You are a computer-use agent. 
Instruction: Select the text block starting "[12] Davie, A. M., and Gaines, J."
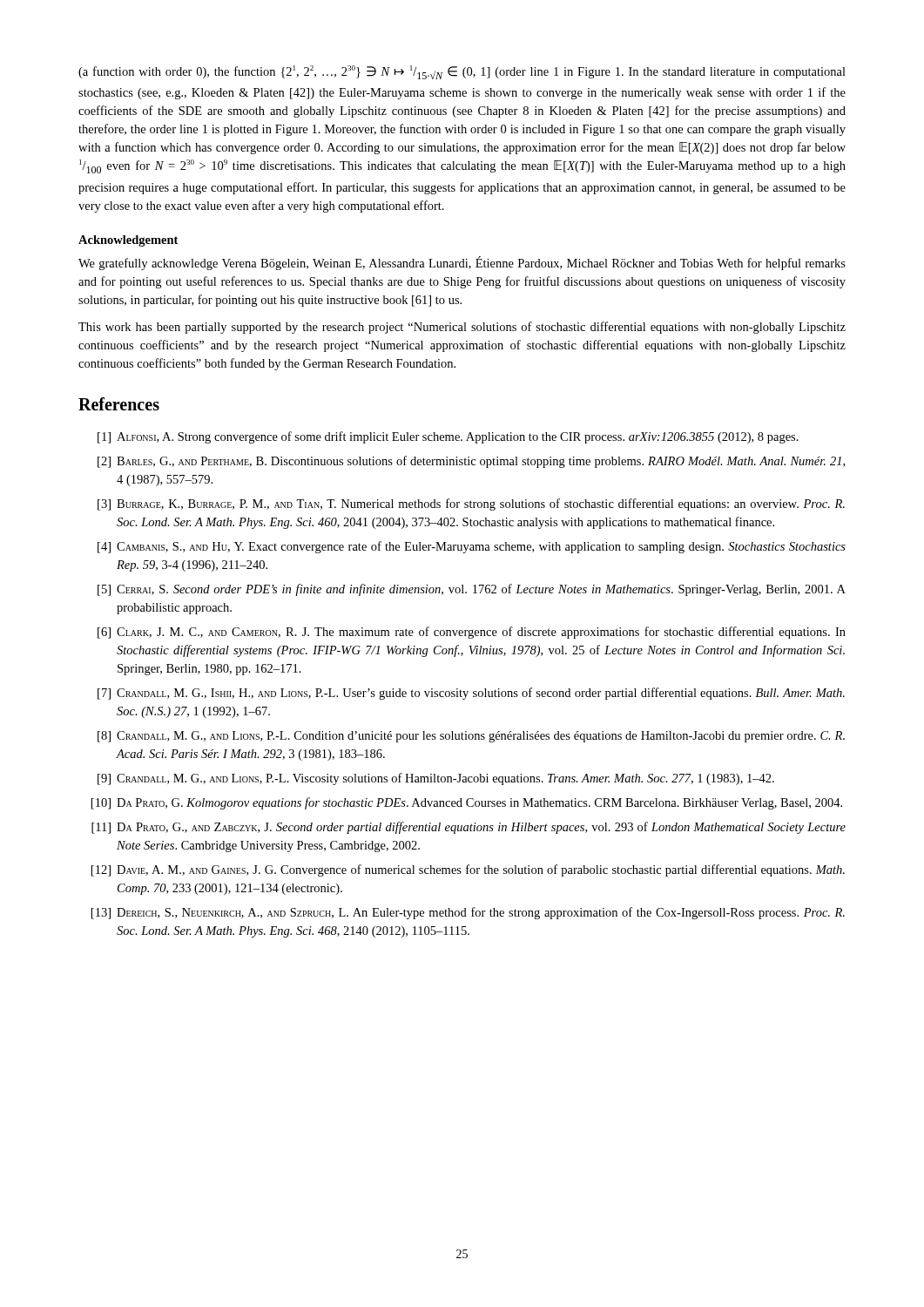point(462,879)
